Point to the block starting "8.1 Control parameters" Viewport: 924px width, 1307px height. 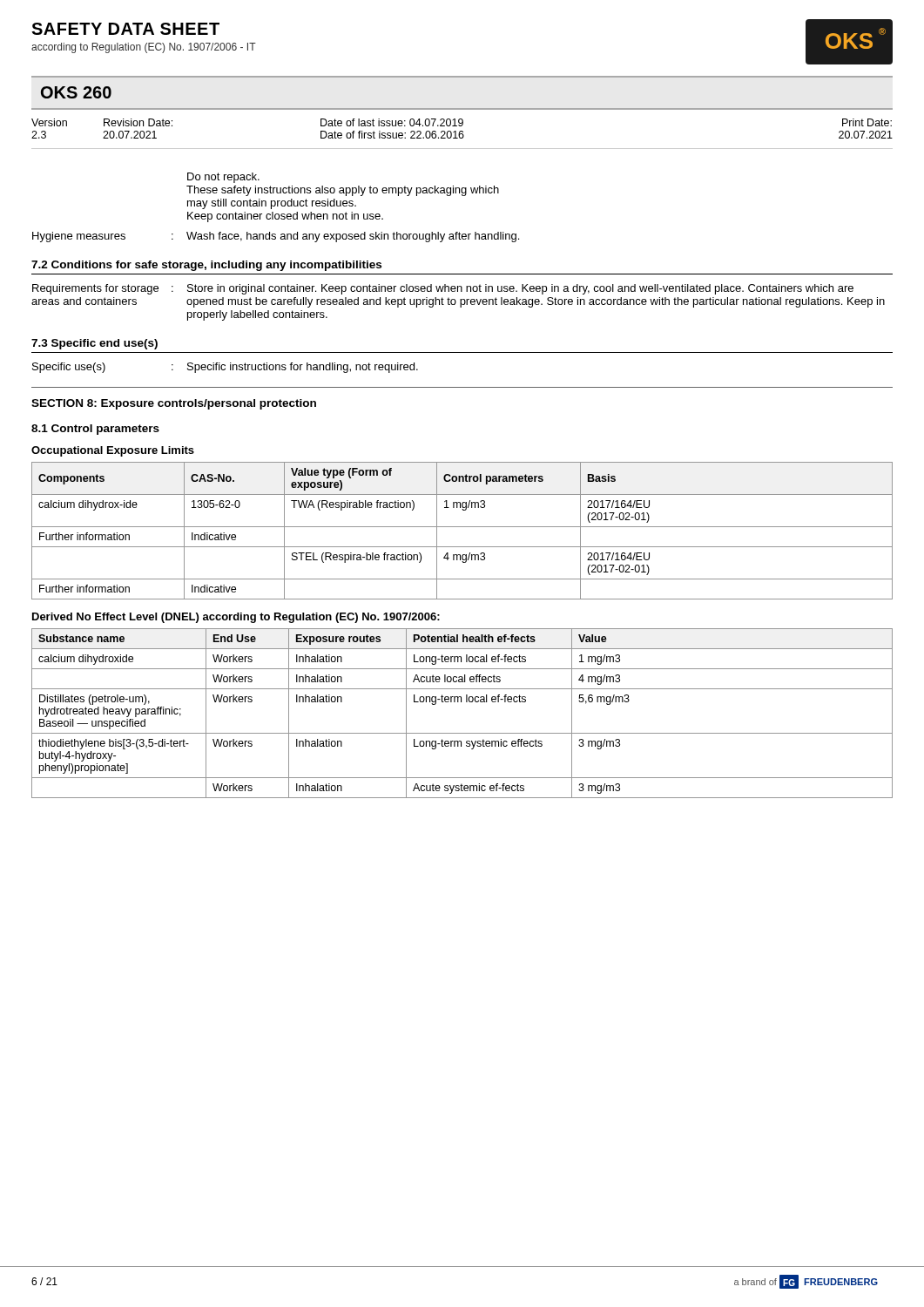coord(95,428)
